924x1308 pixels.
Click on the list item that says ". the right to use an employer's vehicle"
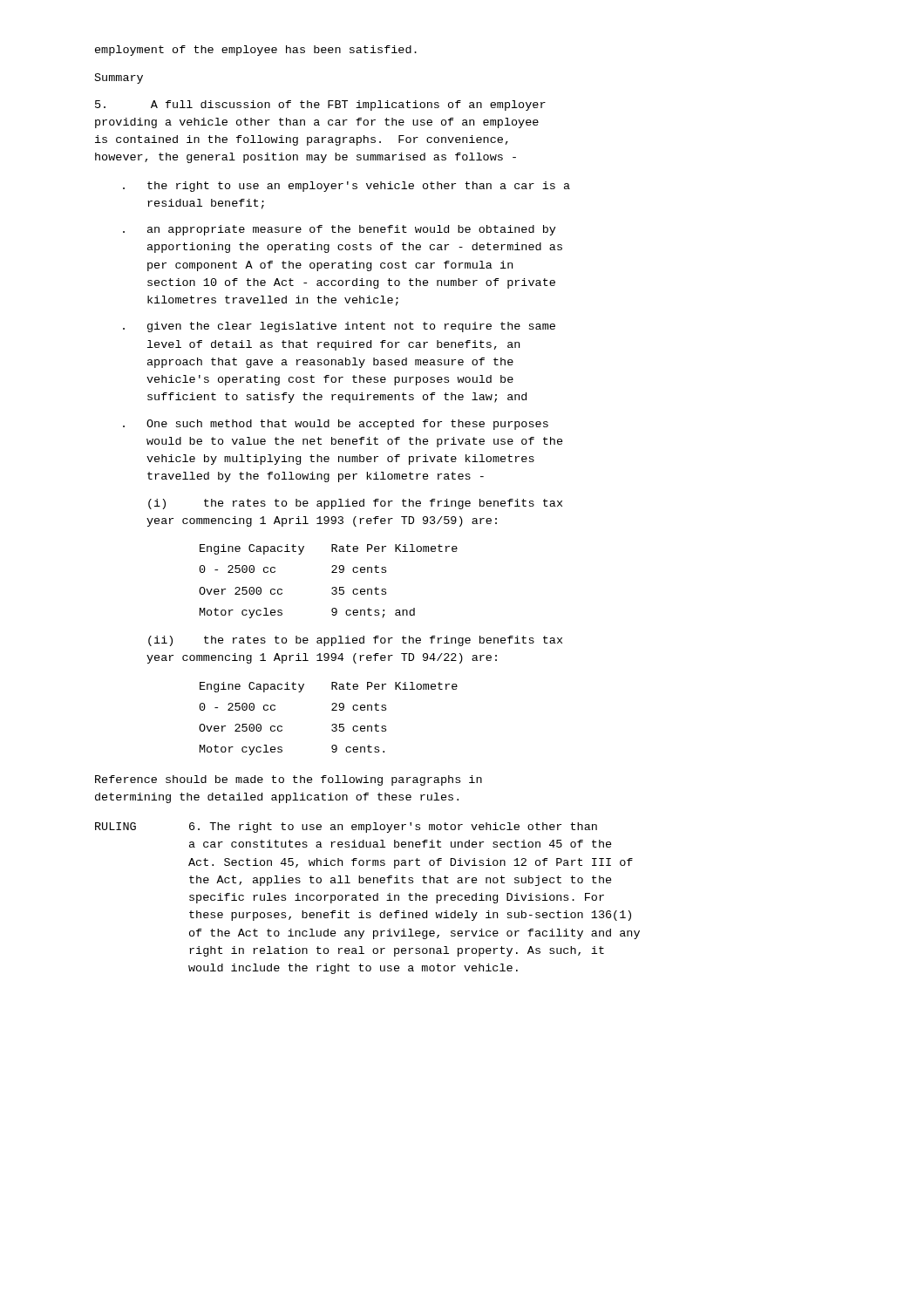(x=469, y=195)
